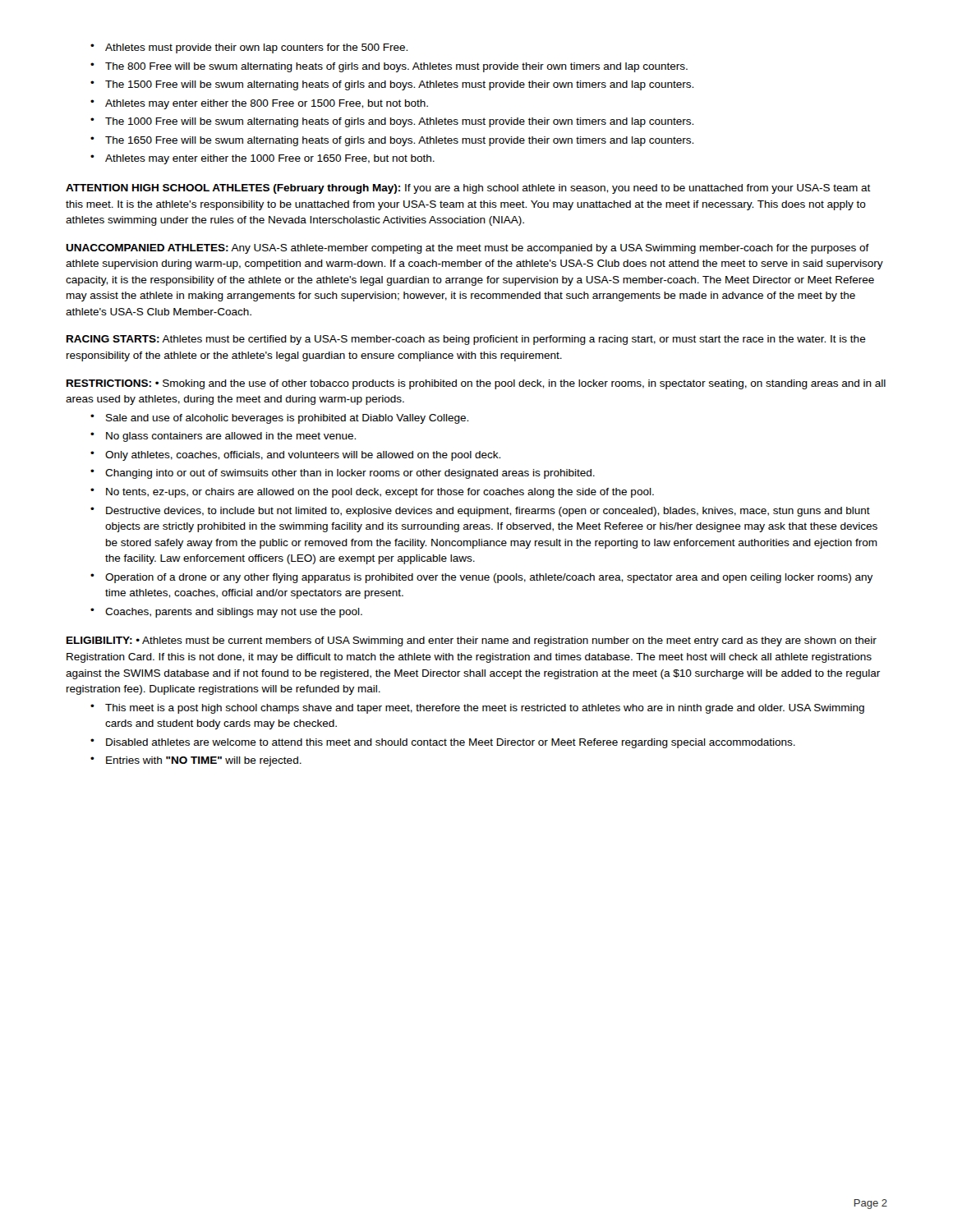The width and height of the screenshot is (953, 1232).
Task: Select the list item that says "• The 1500"
Action: [x=489, y=85]
